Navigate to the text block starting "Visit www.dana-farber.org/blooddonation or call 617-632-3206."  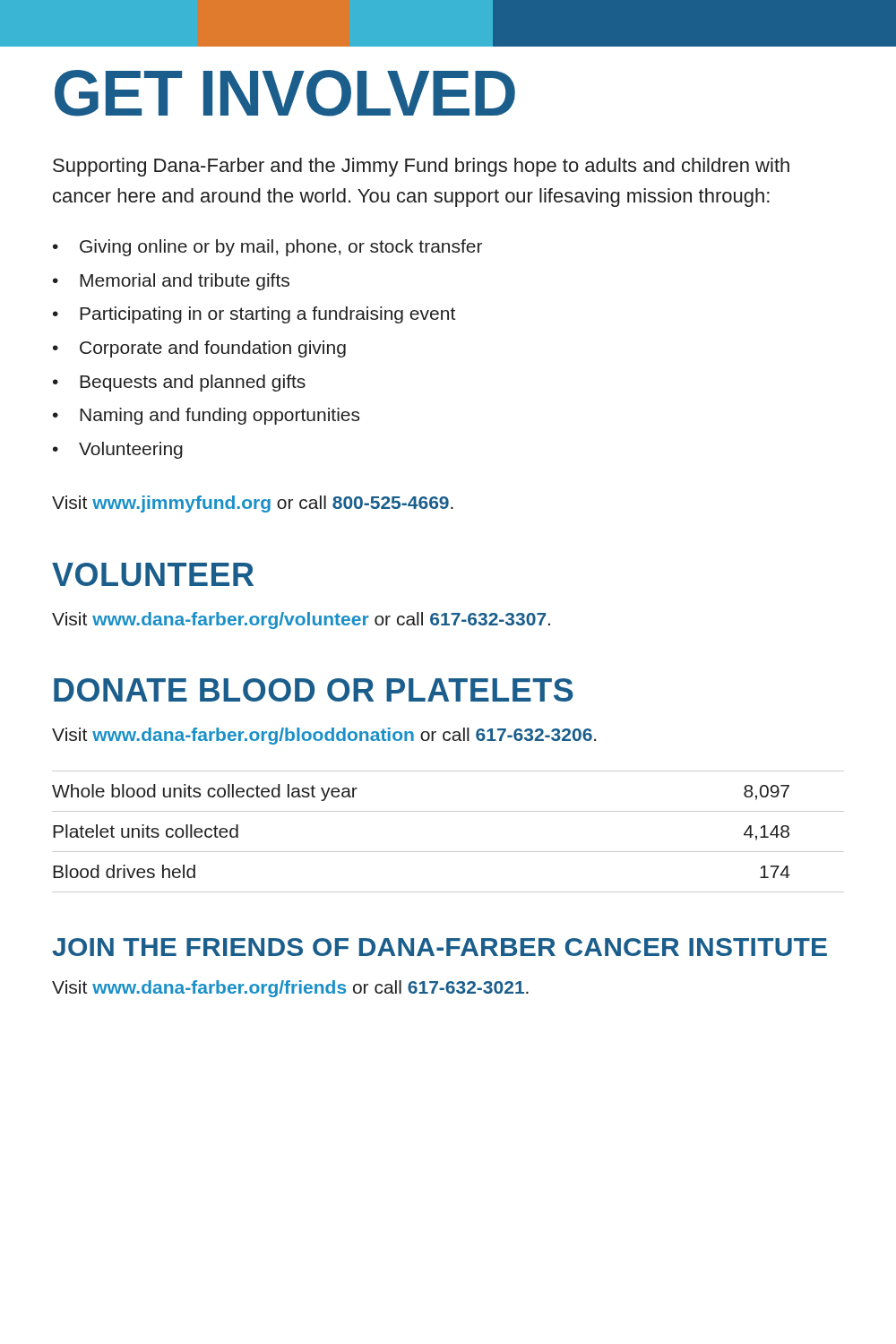(448, 735)
